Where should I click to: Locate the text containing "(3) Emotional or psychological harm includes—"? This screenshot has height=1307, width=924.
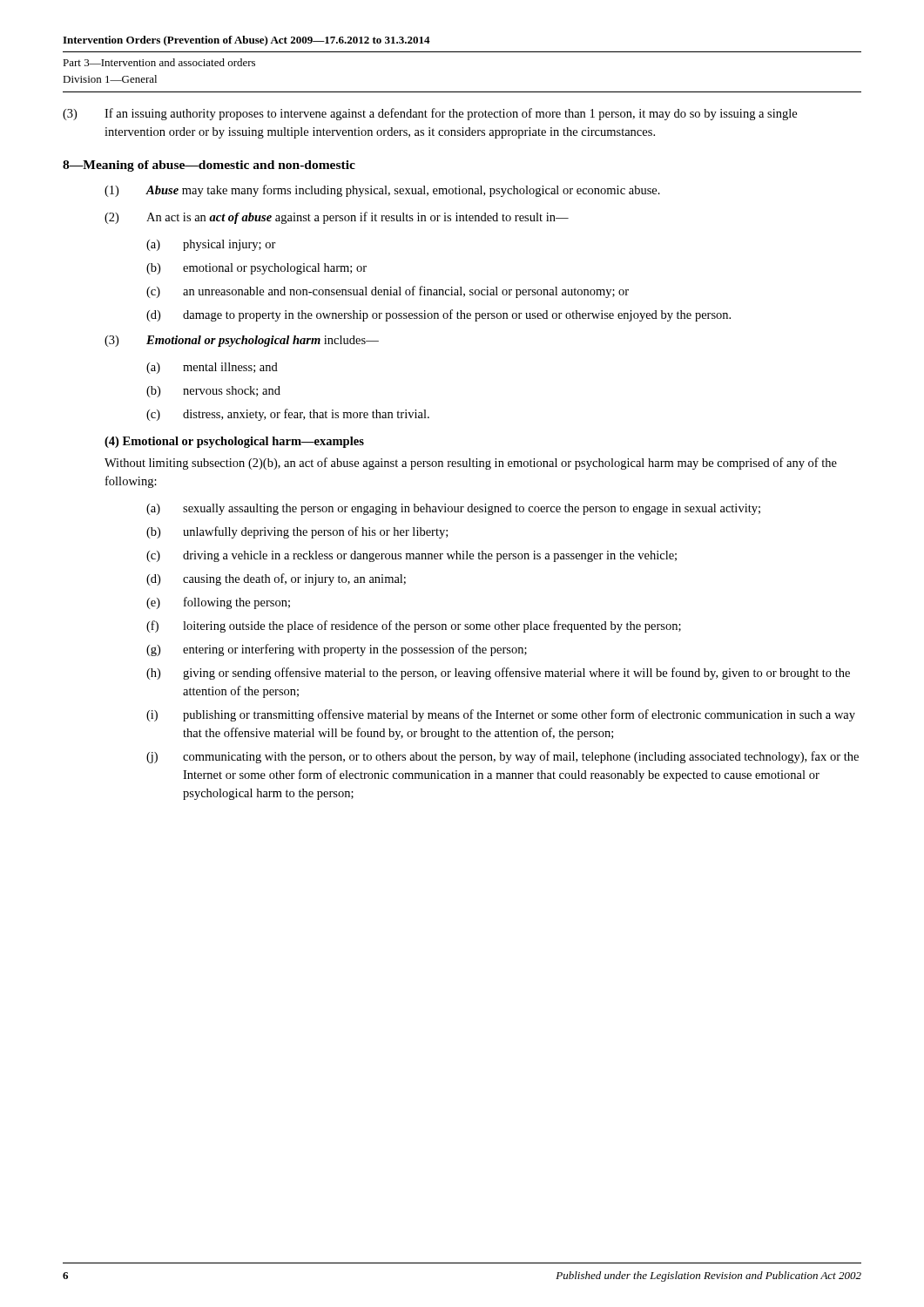point(242,341)
